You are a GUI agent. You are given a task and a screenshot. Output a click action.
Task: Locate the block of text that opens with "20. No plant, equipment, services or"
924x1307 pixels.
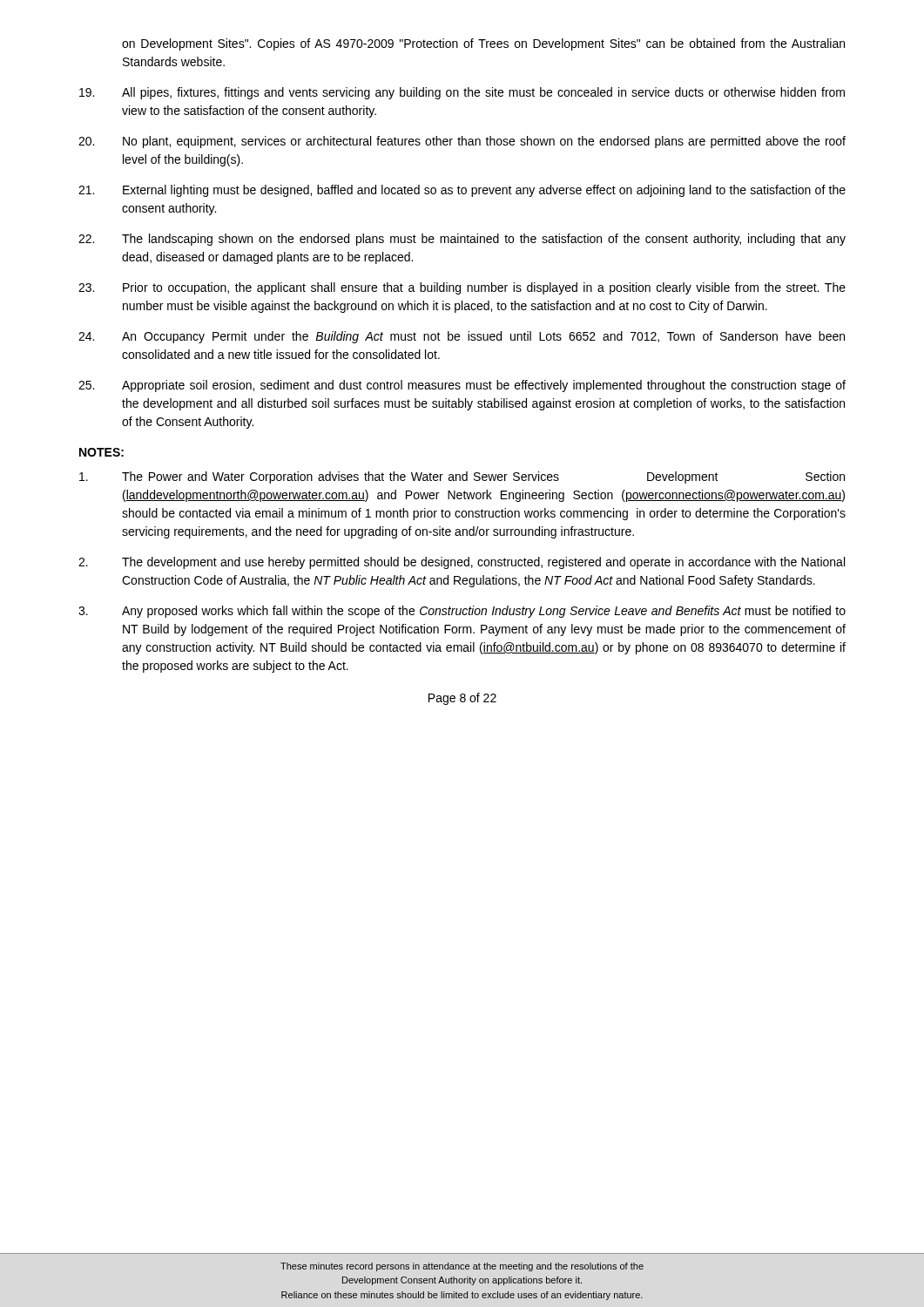462,151
